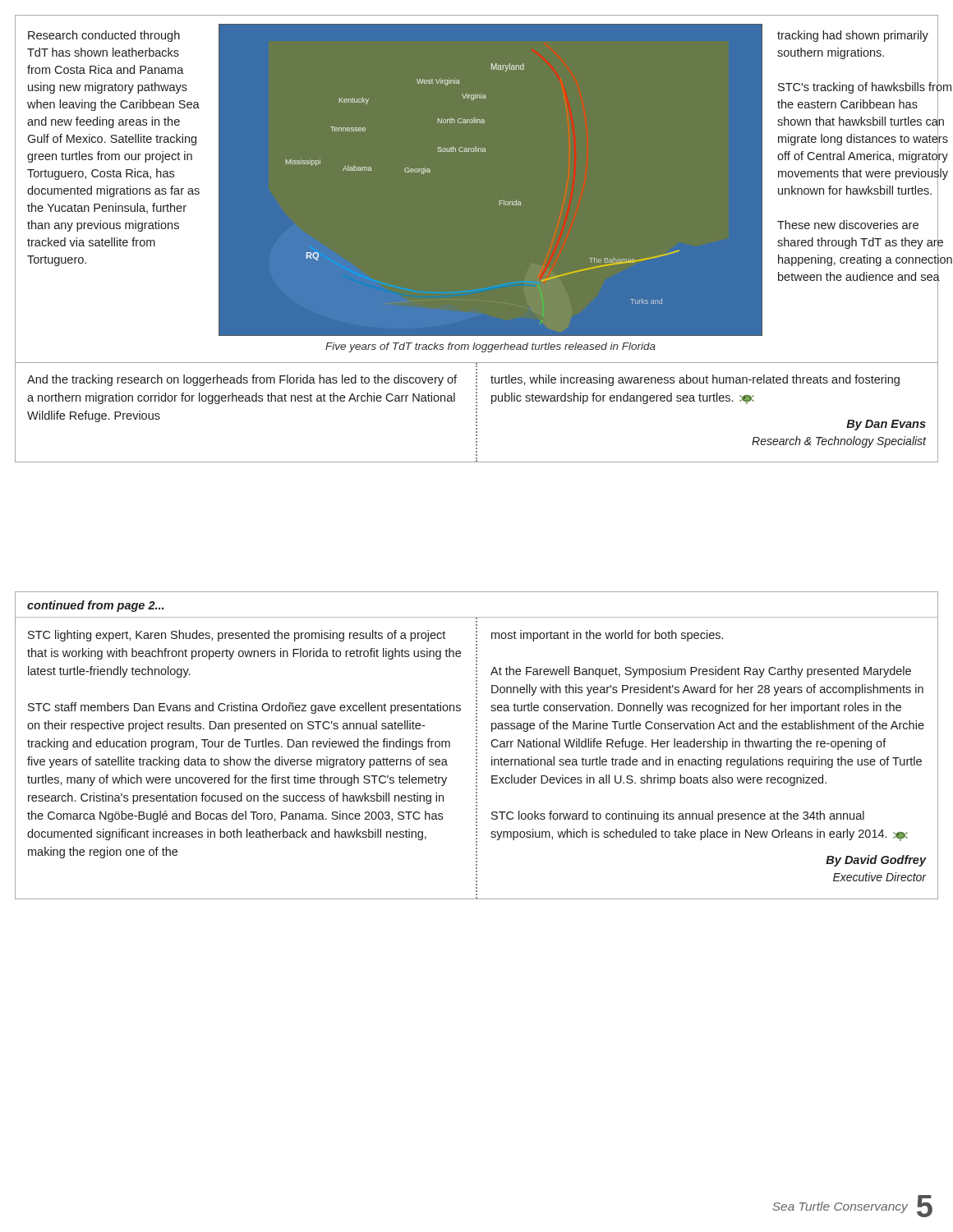Select the caption that reads "Five years of TdT tracks"
This screenshot has width=953, height=1232.
click(490, 346)
